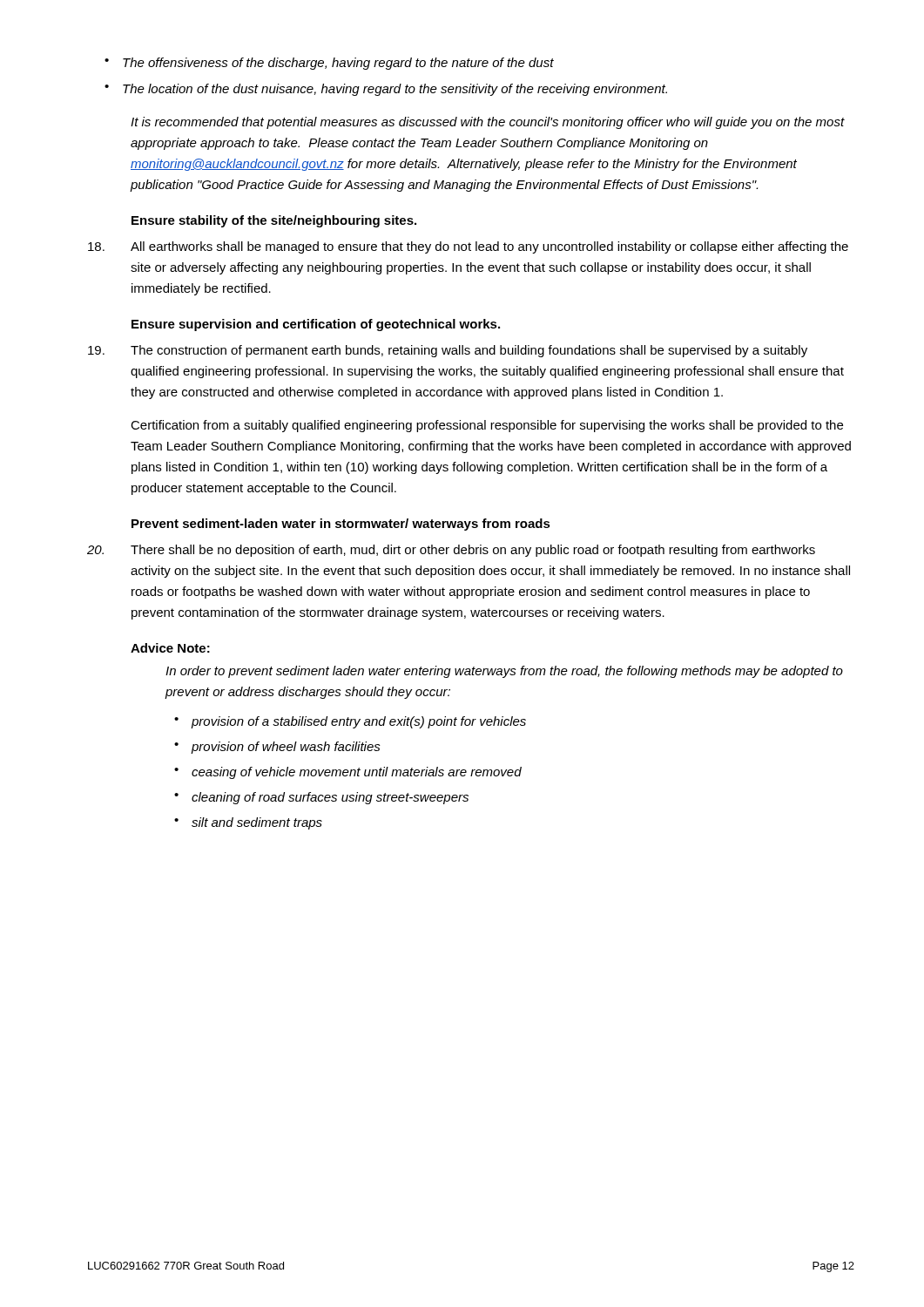The height and width of the screenshot is (1307, 924).
Task: Point to the passage starting "• provision of wheel wash"
Action: (x=277, y=747)
